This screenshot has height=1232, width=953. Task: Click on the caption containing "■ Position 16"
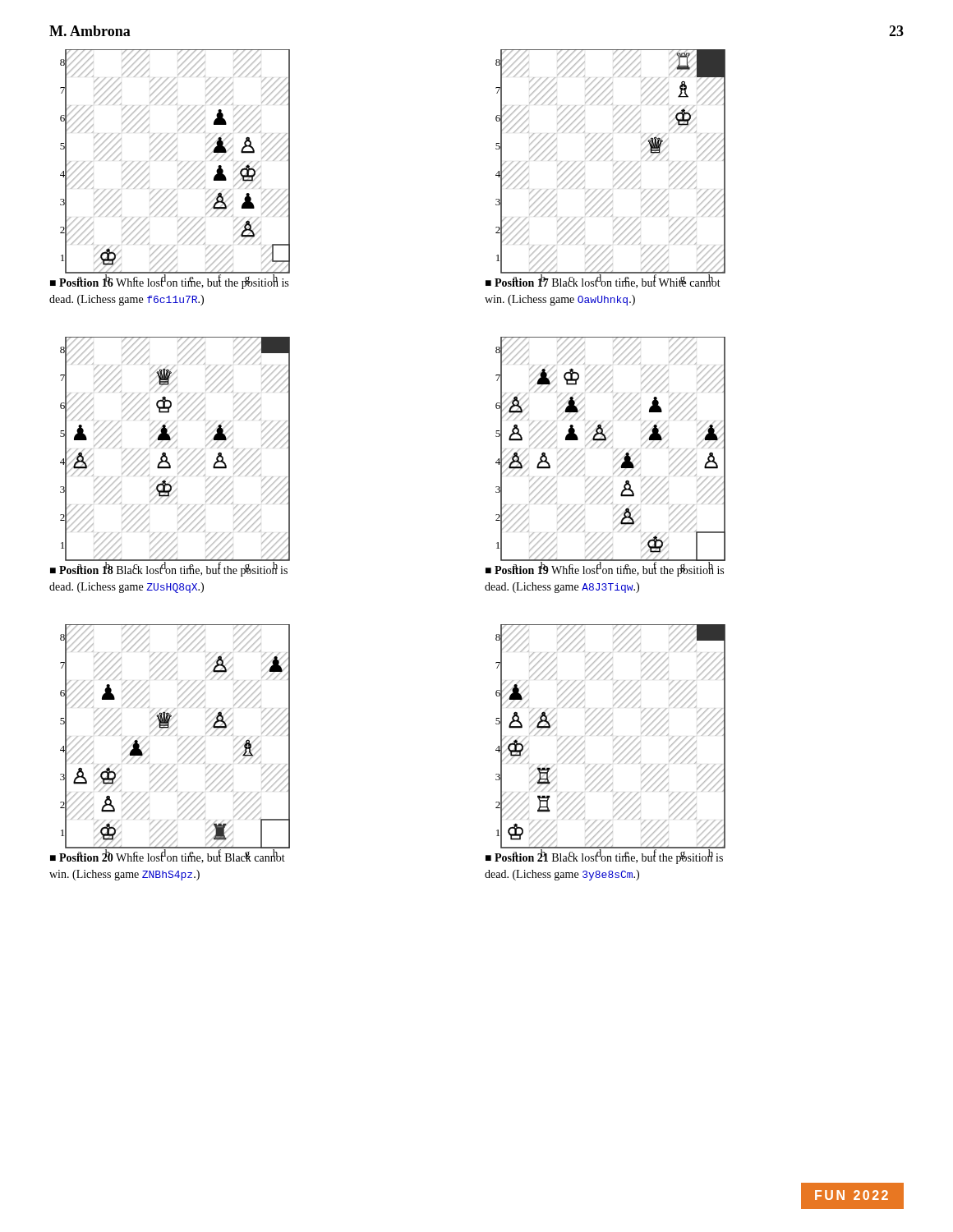pos(169,292)
